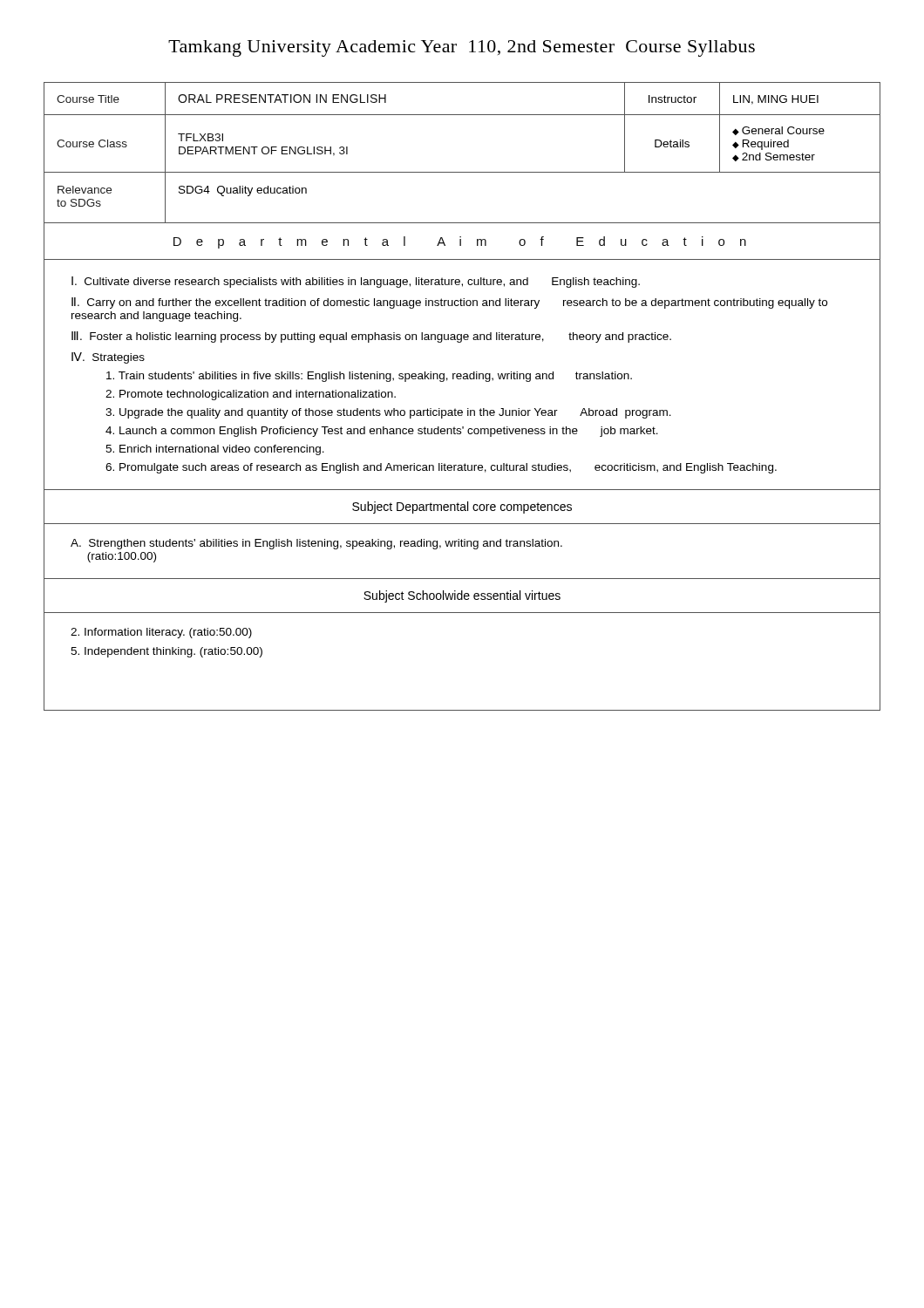Select the element starting "Subject Schoolwide essential virtues"

click(462, 596)
